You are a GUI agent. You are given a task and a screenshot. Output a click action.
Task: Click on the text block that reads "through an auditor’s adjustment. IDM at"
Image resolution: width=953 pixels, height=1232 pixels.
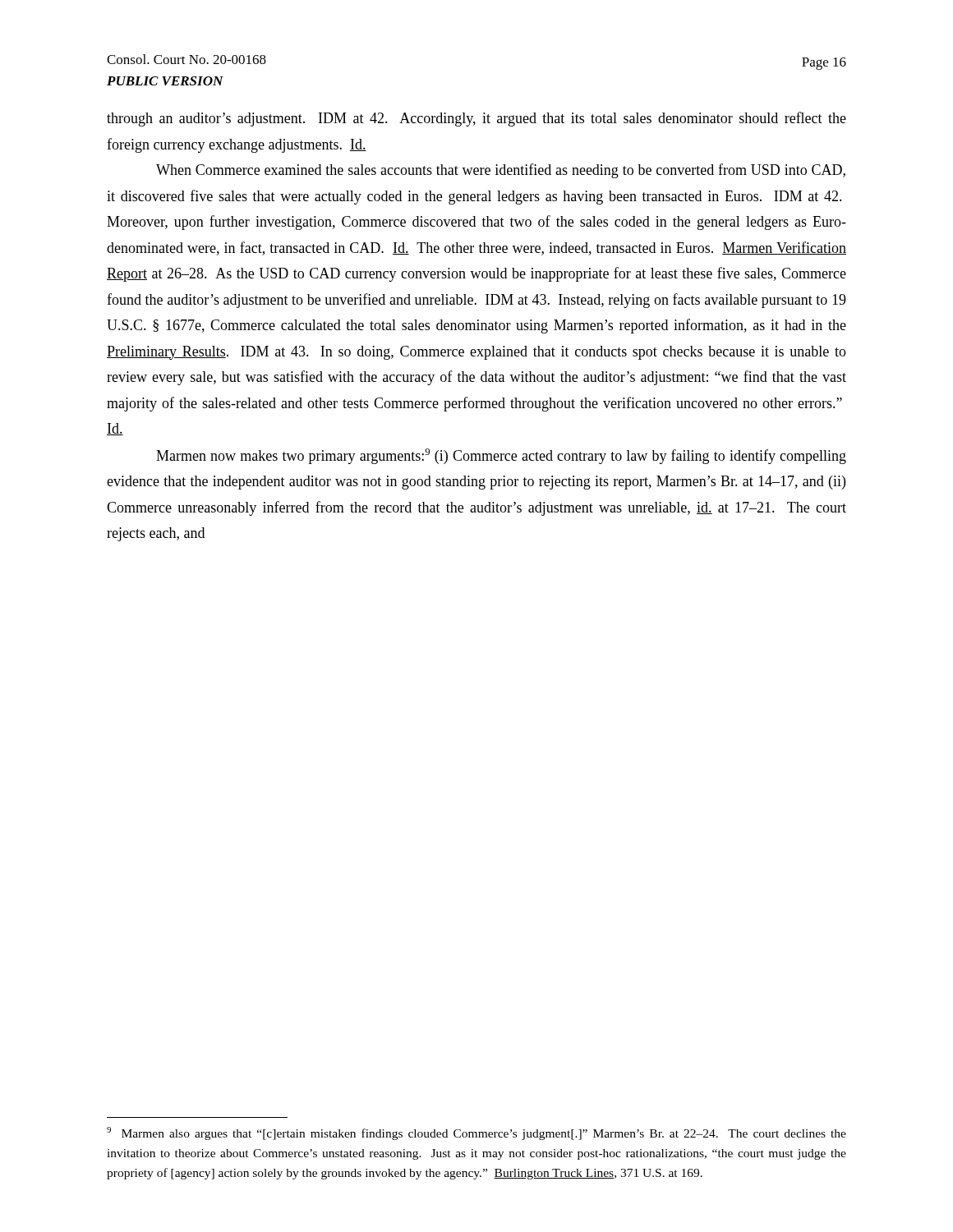pyautogui.click(x=476, y=131)
